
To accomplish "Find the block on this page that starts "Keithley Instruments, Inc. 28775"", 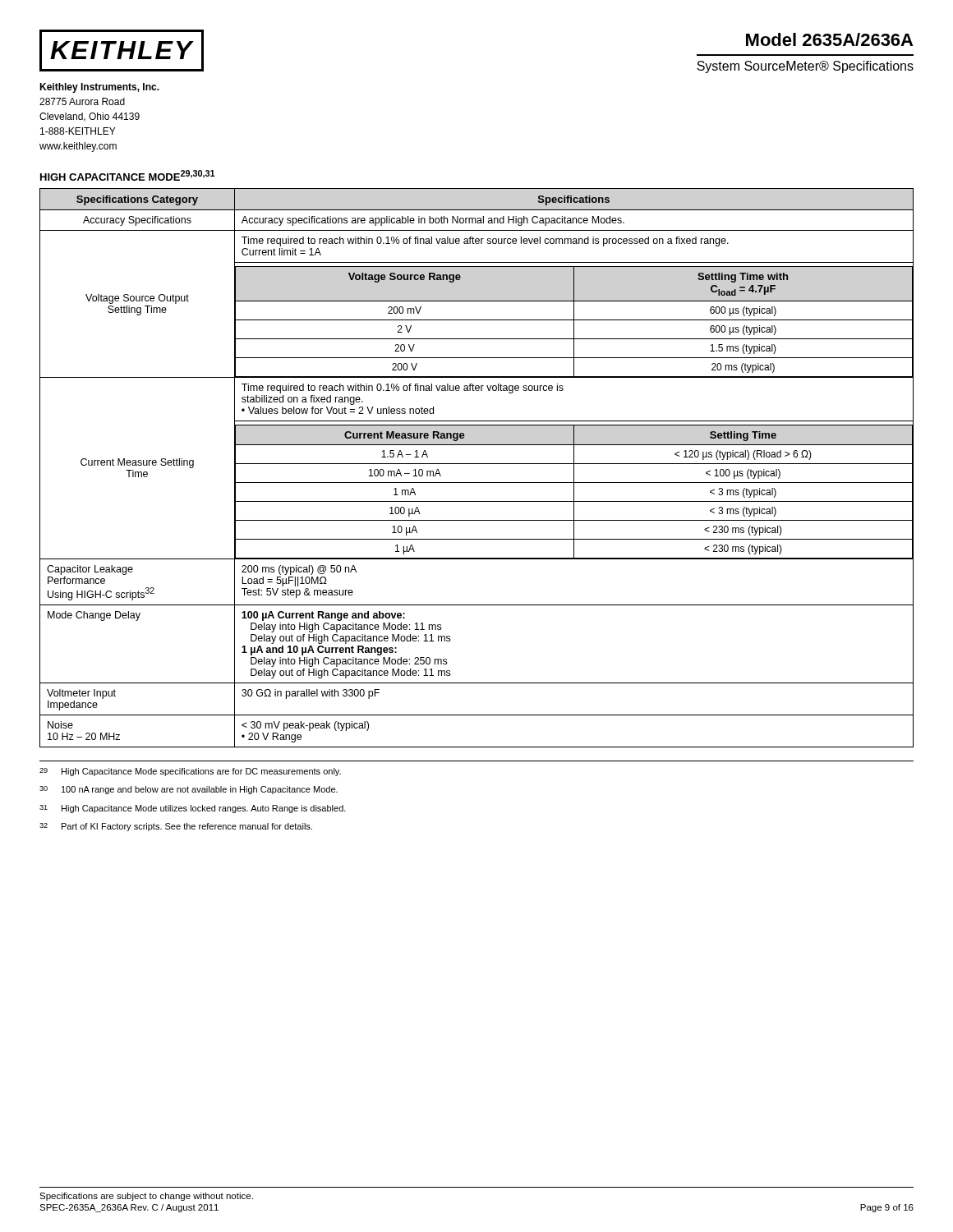I will click(x=99, y=117).
